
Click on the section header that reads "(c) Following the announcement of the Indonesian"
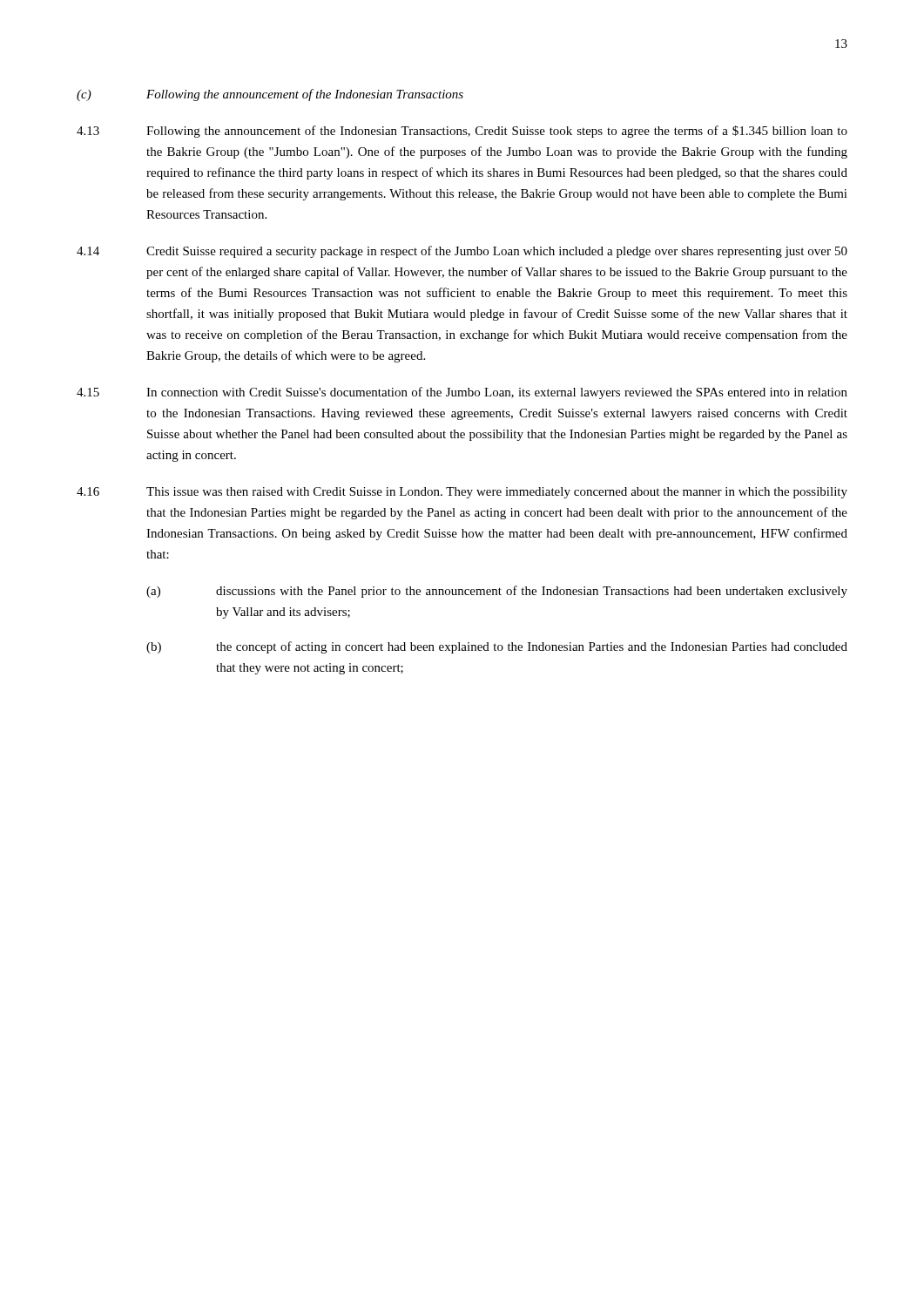pyautogui.click(x=270, y=94)
